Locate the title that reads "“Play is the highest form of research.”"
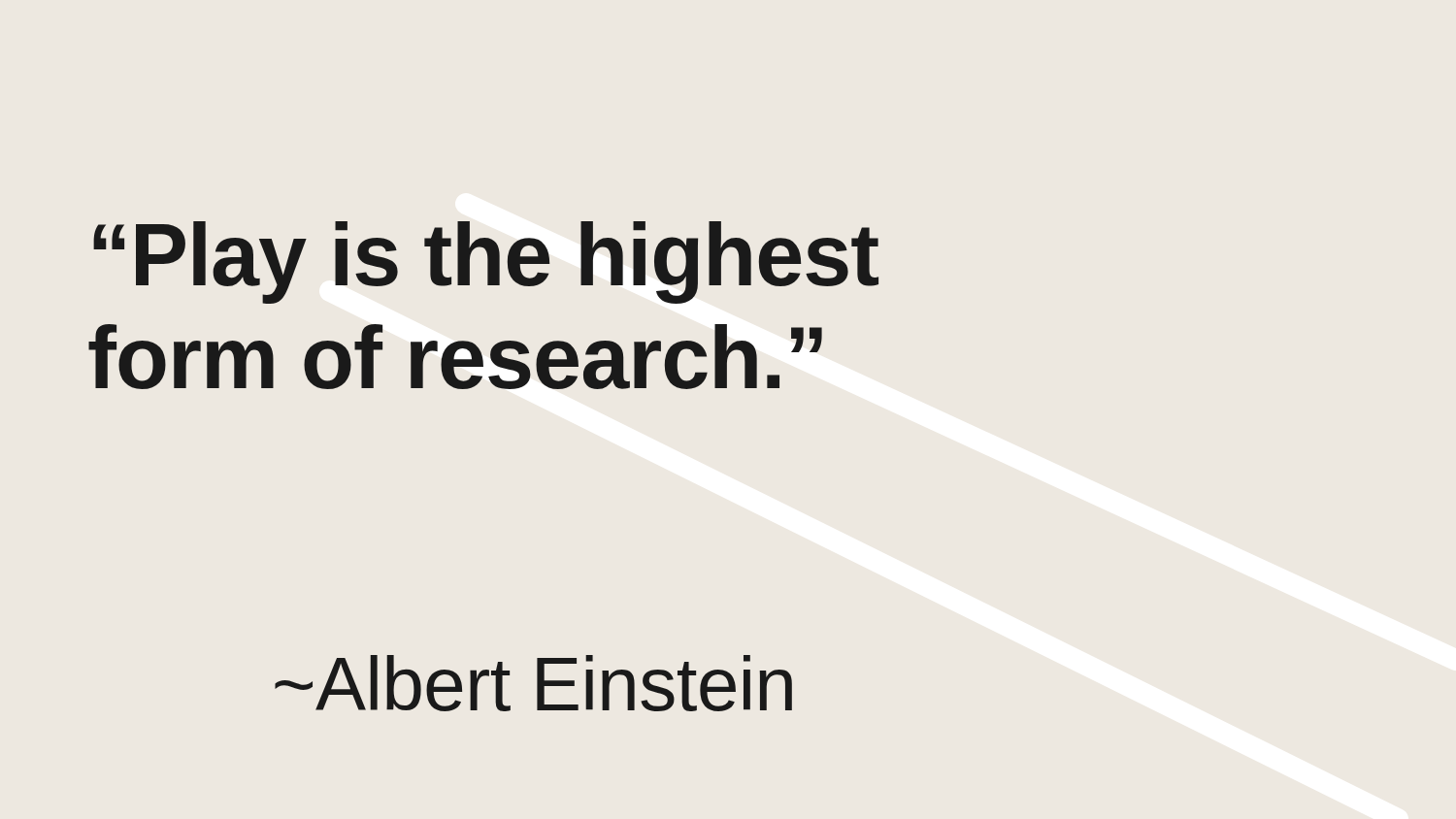 pyautogui.click(x=483, y=307)
